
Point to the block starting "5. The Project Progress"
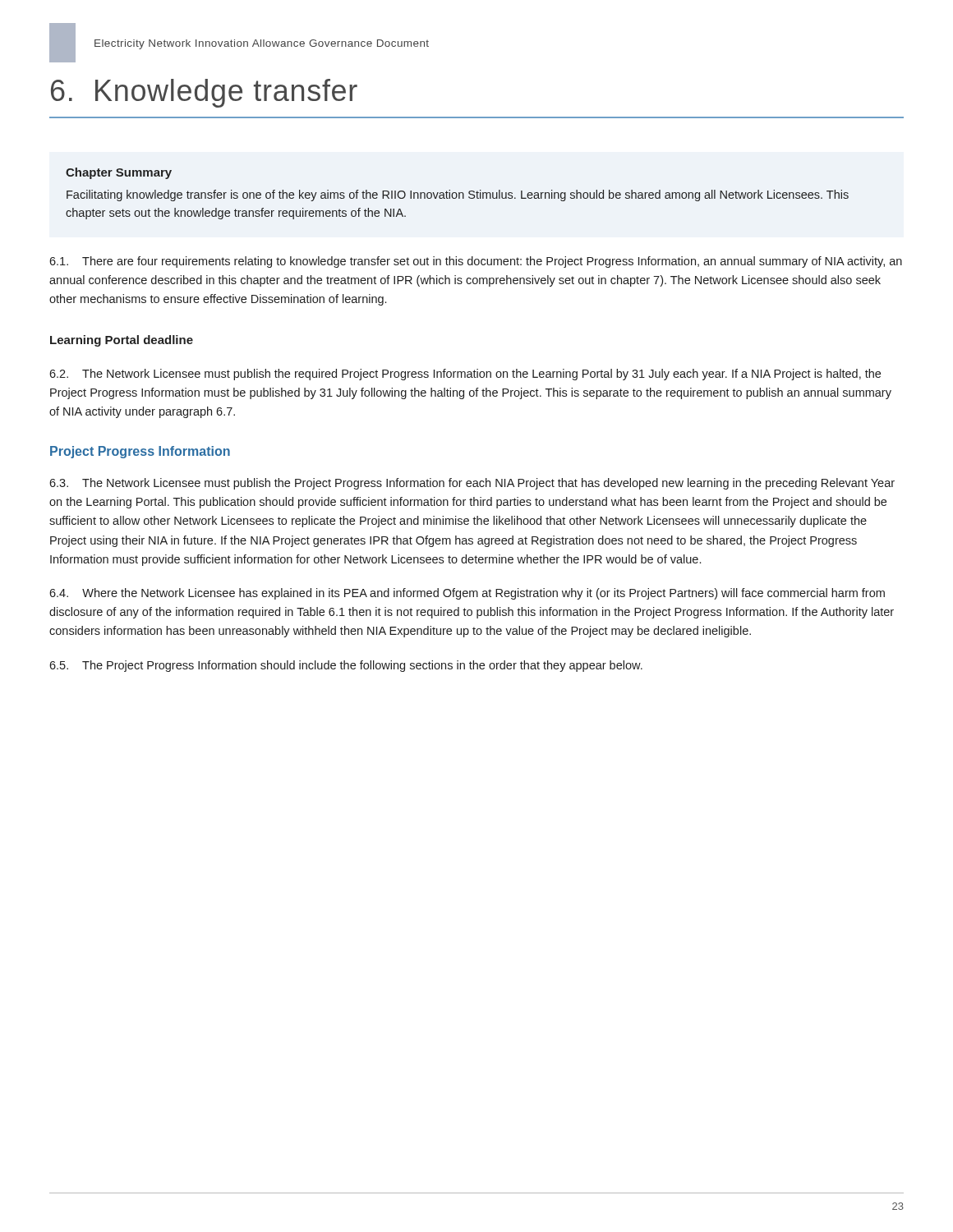click(x=346, y=665)
